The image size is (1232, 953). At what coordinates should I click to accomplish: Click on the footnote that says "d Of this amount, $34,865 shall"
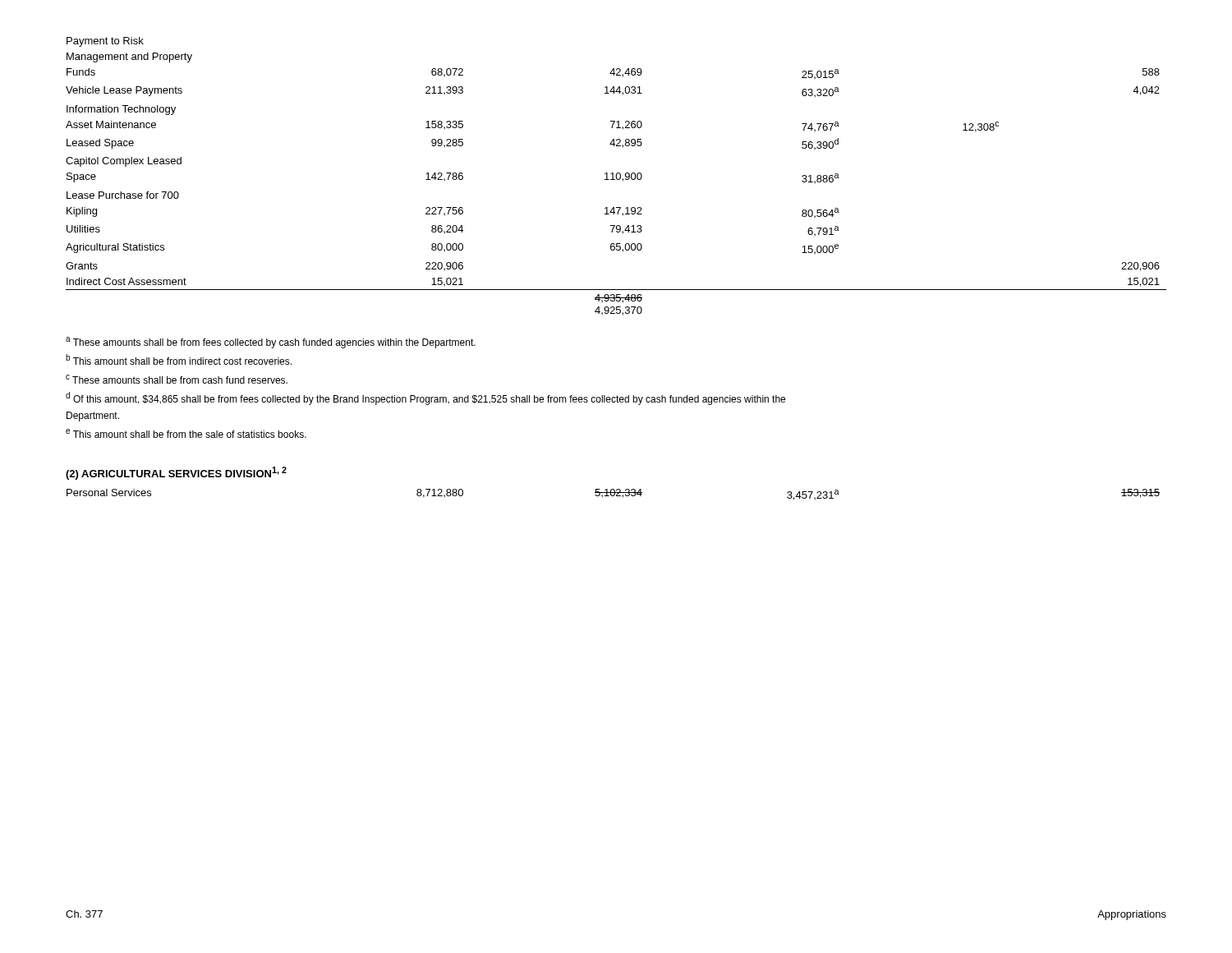click(616, 406)
